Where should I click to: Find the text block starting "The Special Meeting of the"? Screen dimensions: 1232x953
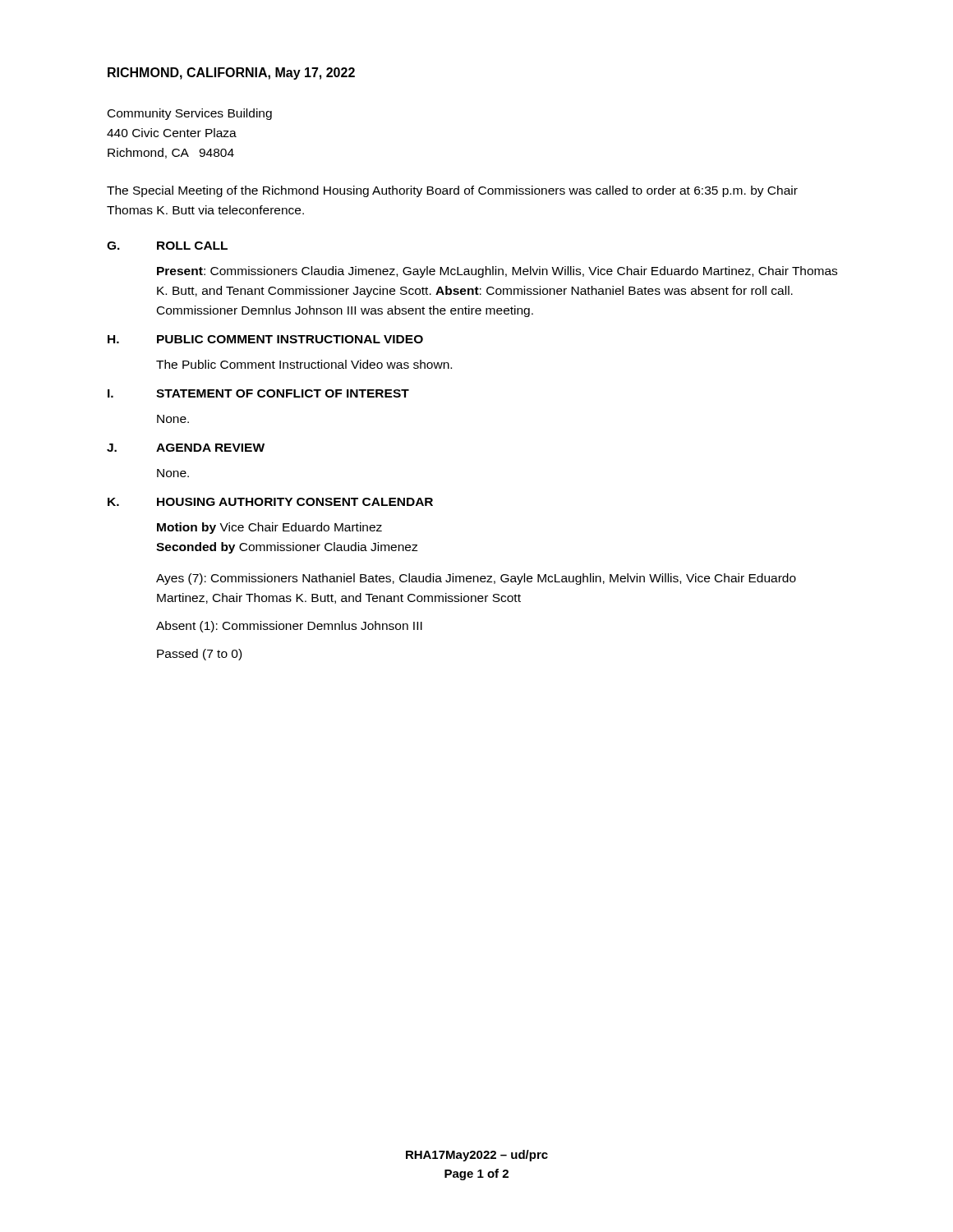pos(452,200)
